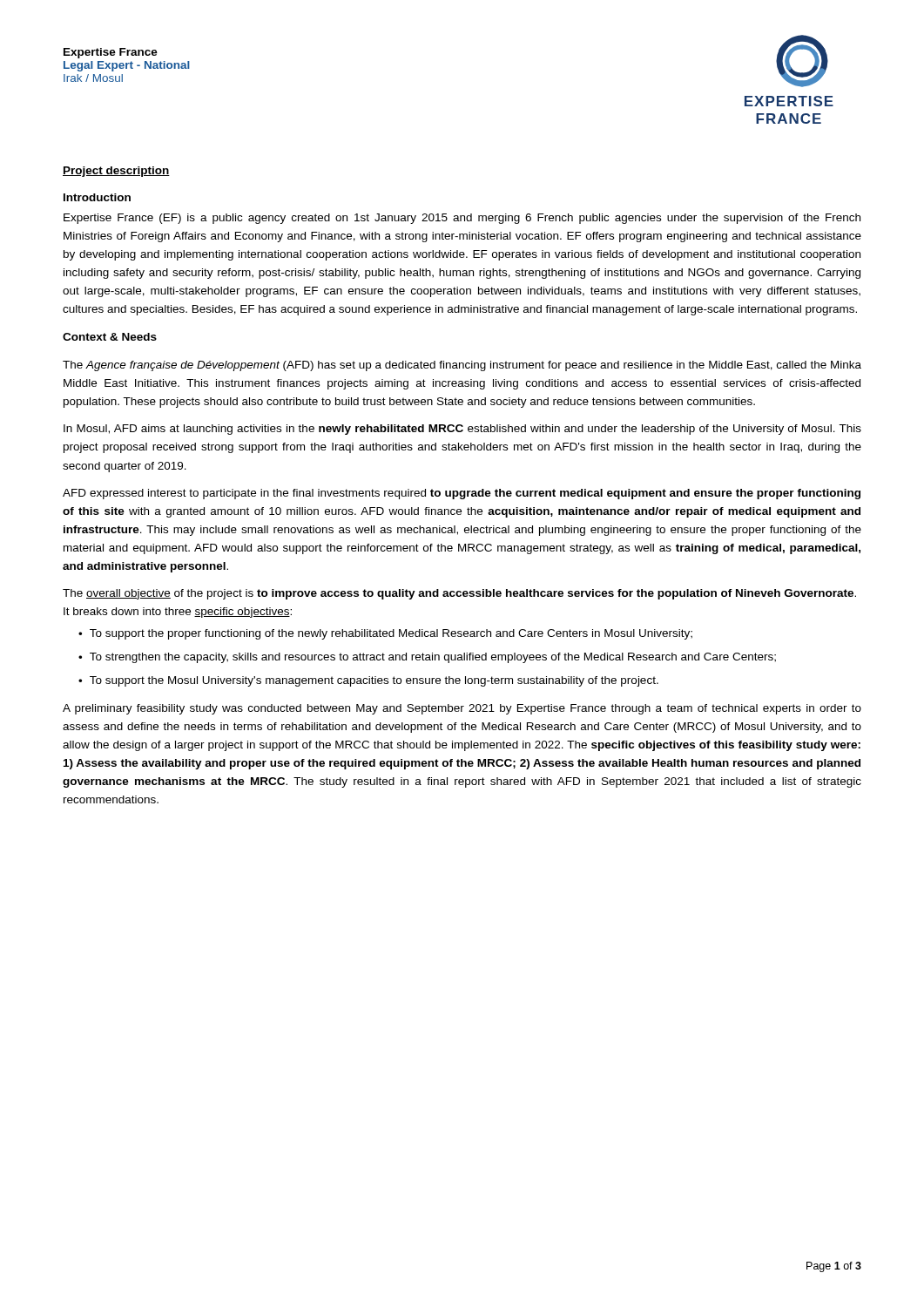
Task: Click on the text block that reads "The Agence française de Développement"
Action: 462,383
